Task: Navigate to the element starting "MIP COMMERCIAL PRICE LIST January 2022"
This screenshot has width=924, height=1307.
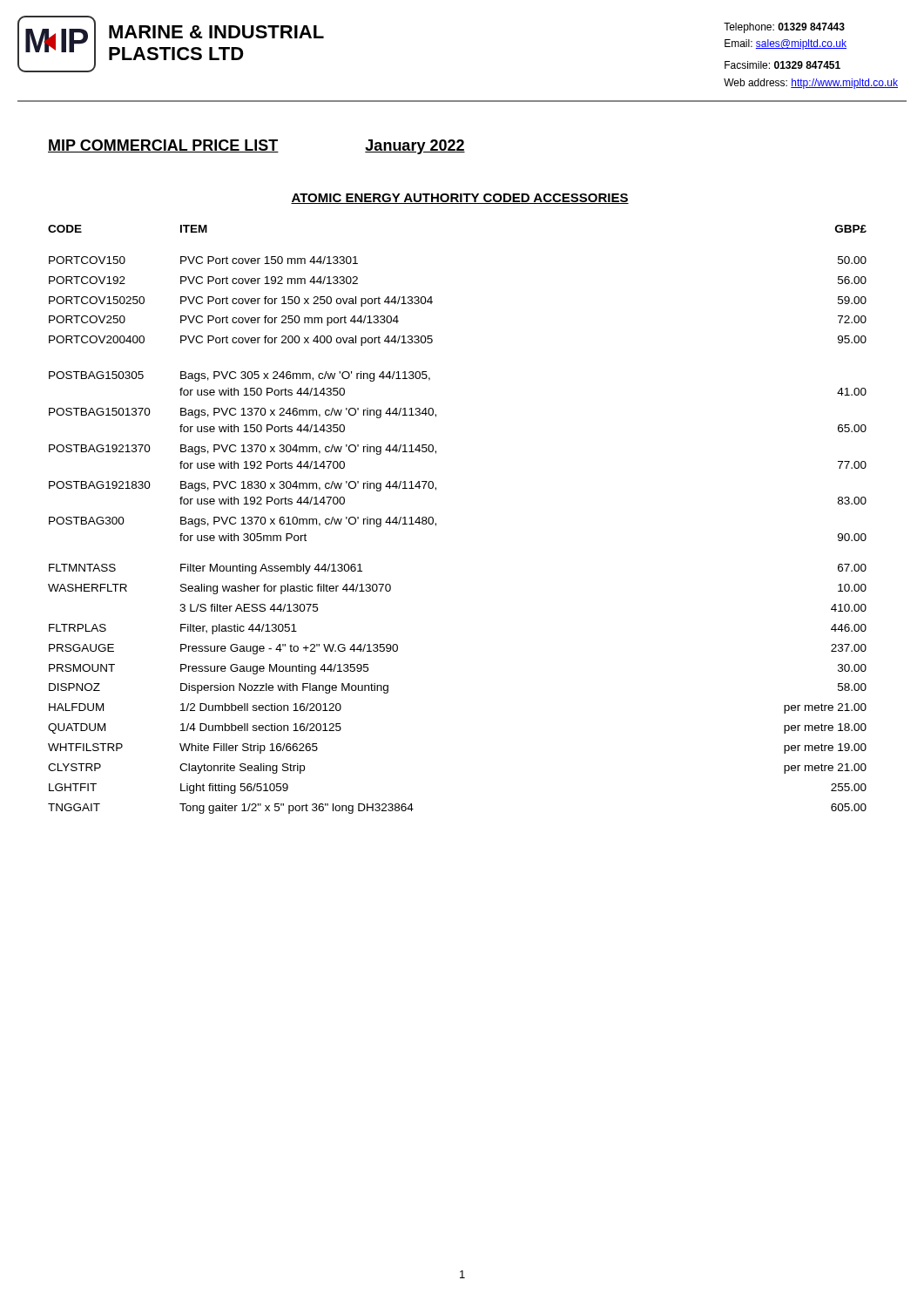Action: (256, 146)
